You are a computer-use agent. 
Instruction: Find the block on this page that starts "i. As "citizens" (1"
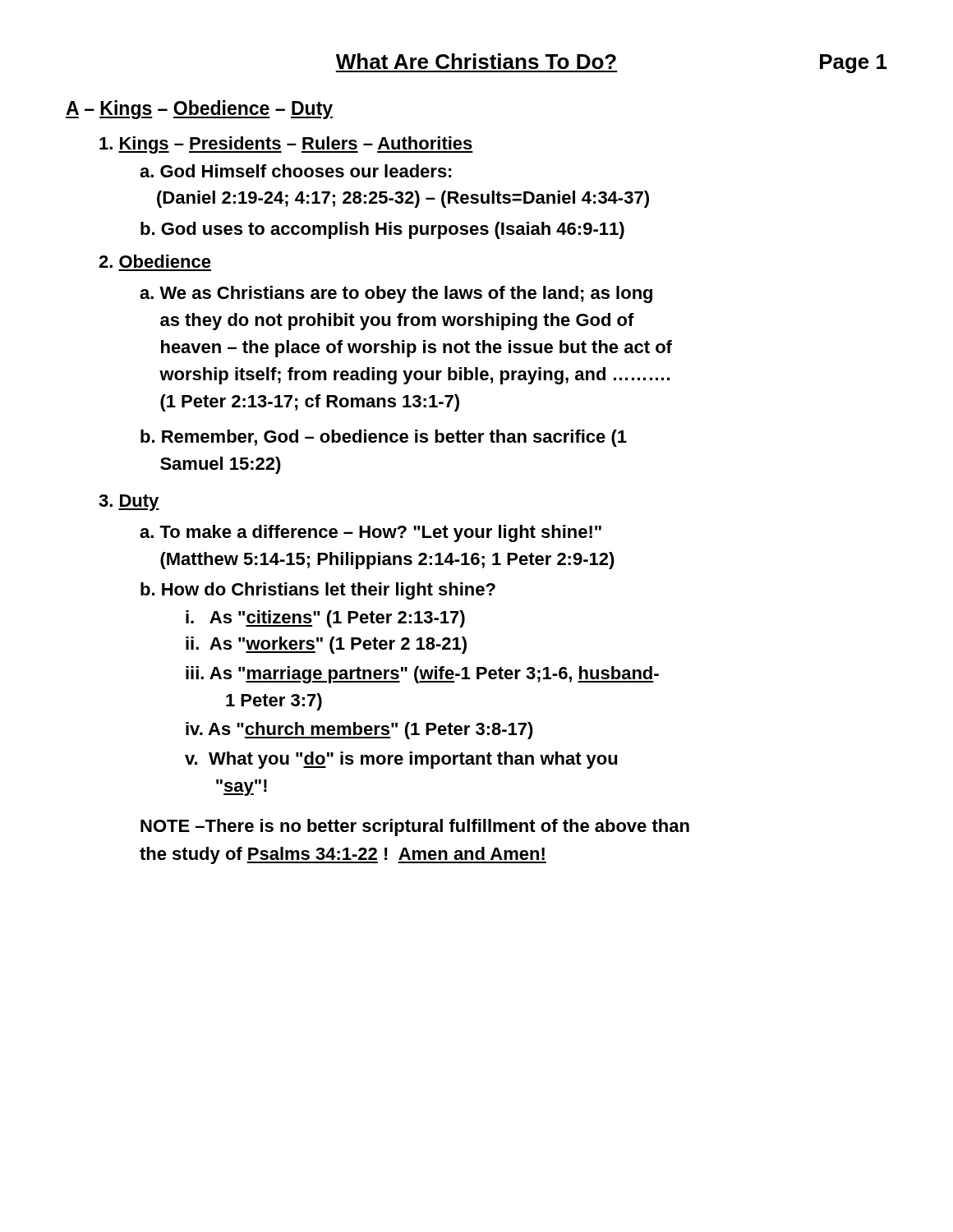point(325,617)
